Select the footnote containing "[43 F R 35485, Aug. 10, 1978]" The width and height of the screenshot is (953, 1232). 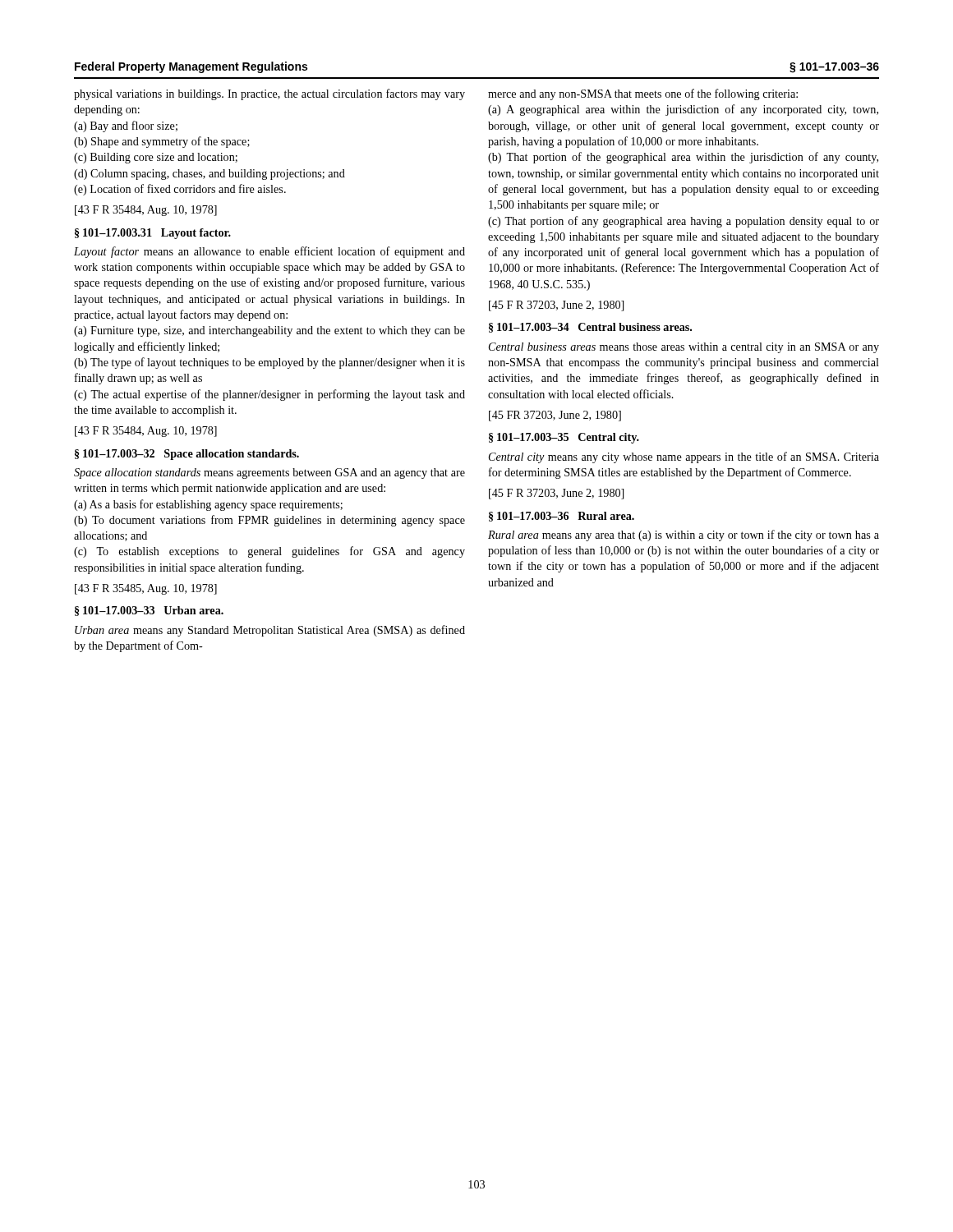146,588
